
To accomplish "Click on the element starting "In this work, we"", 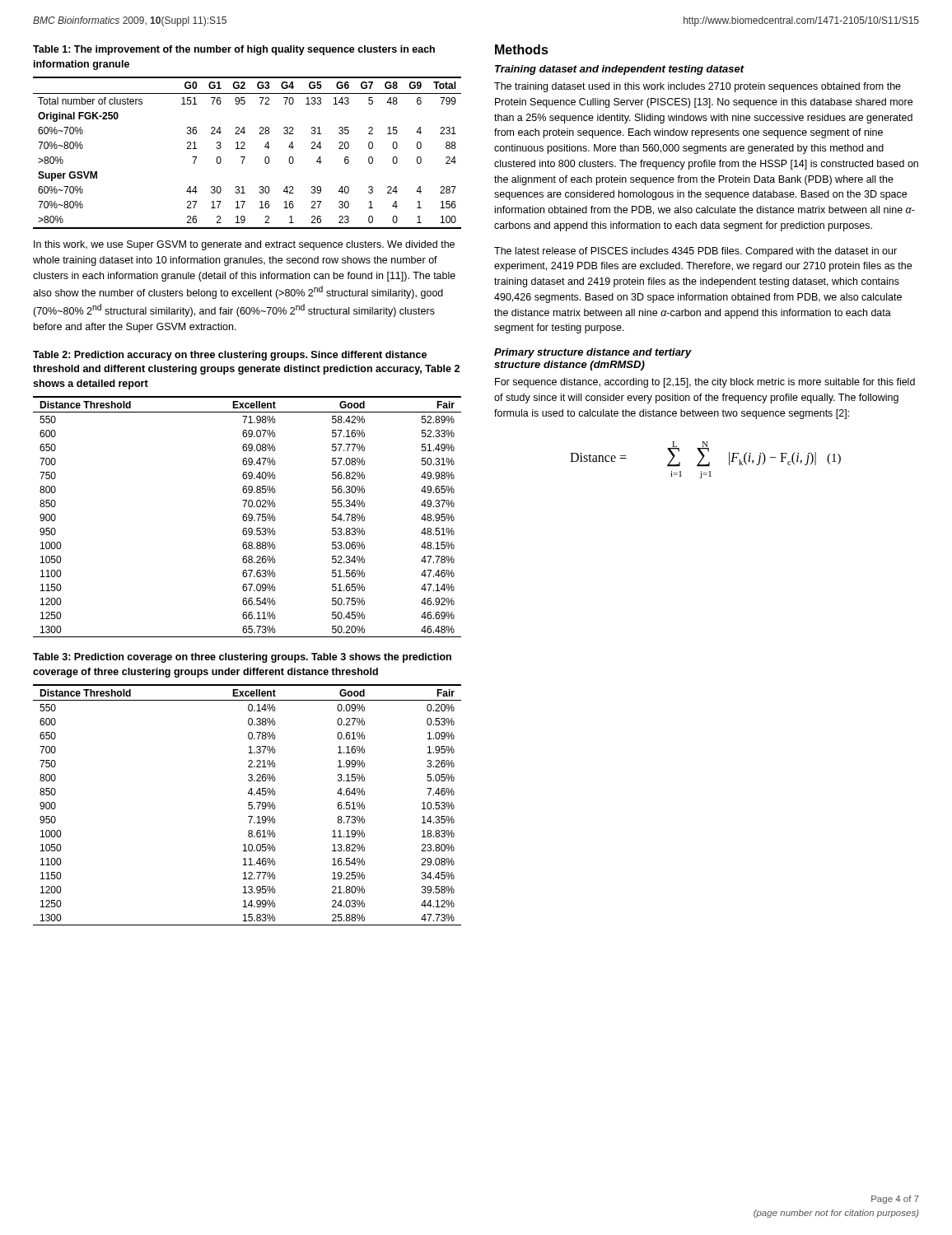I will coord(244,286).
